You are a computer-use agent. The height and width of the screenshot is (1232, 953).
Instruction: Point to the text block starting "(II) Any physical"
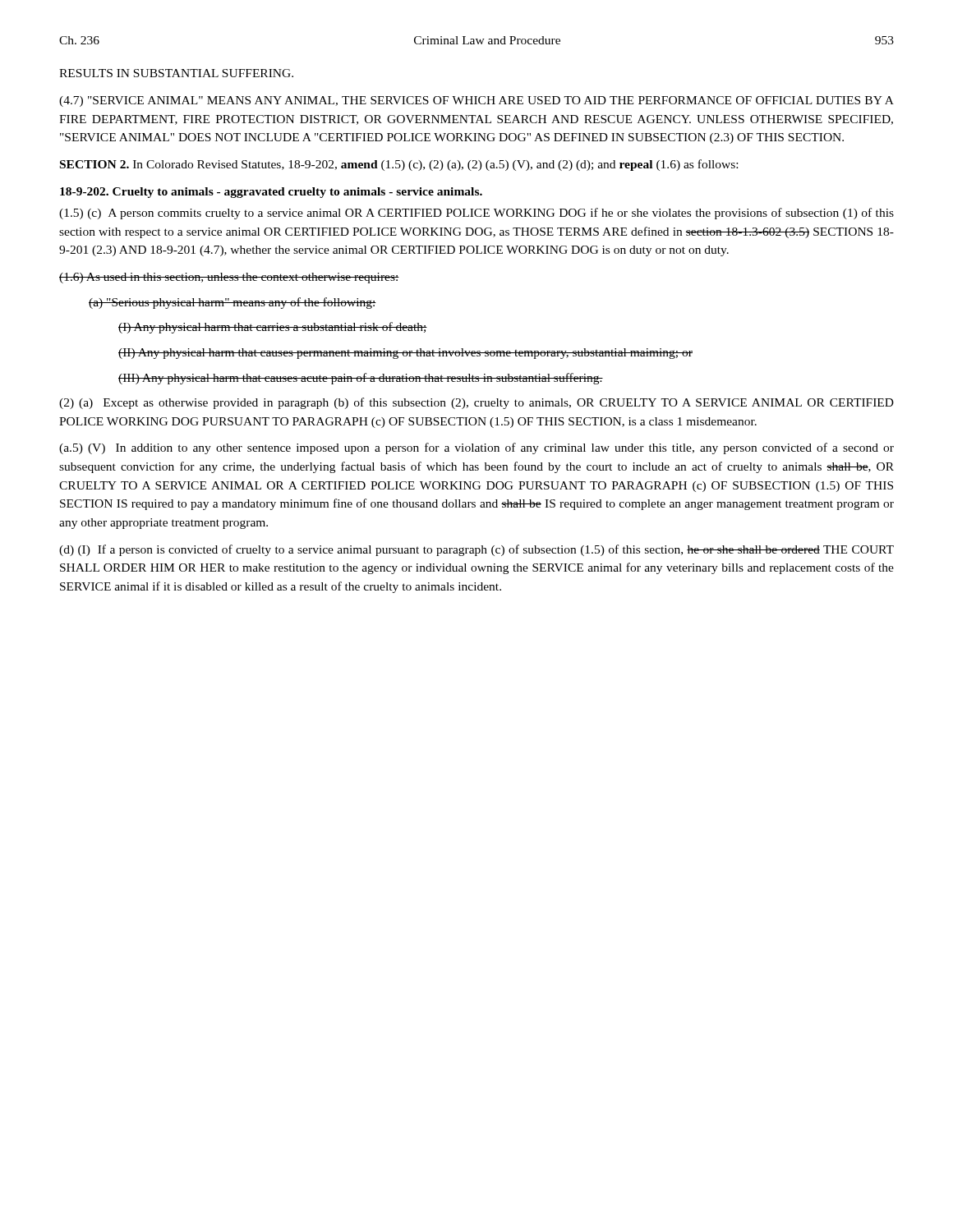[x=405, y=352]
